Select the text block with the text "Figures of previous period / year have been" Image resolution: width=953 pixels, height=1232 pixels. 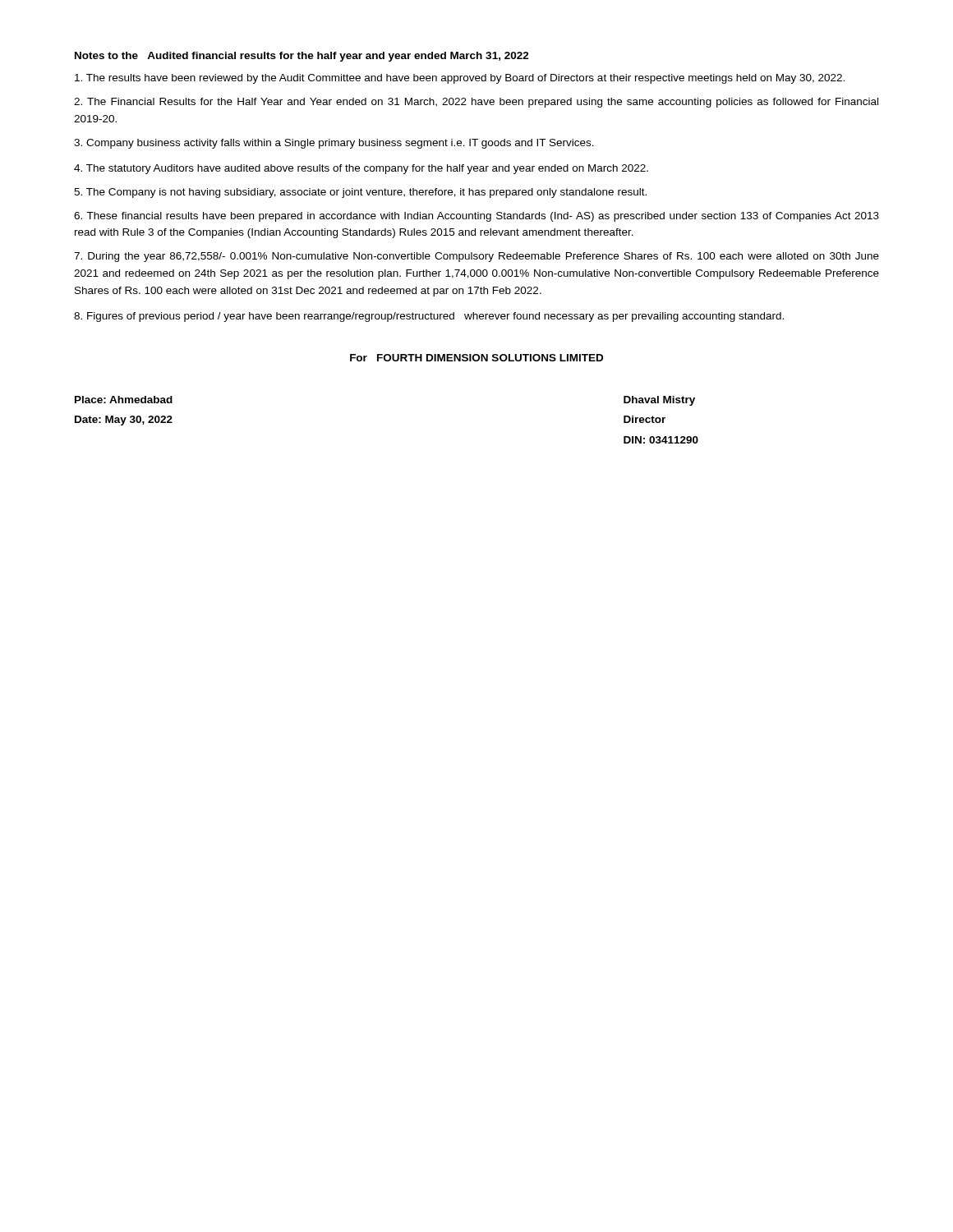click(429, 316)
